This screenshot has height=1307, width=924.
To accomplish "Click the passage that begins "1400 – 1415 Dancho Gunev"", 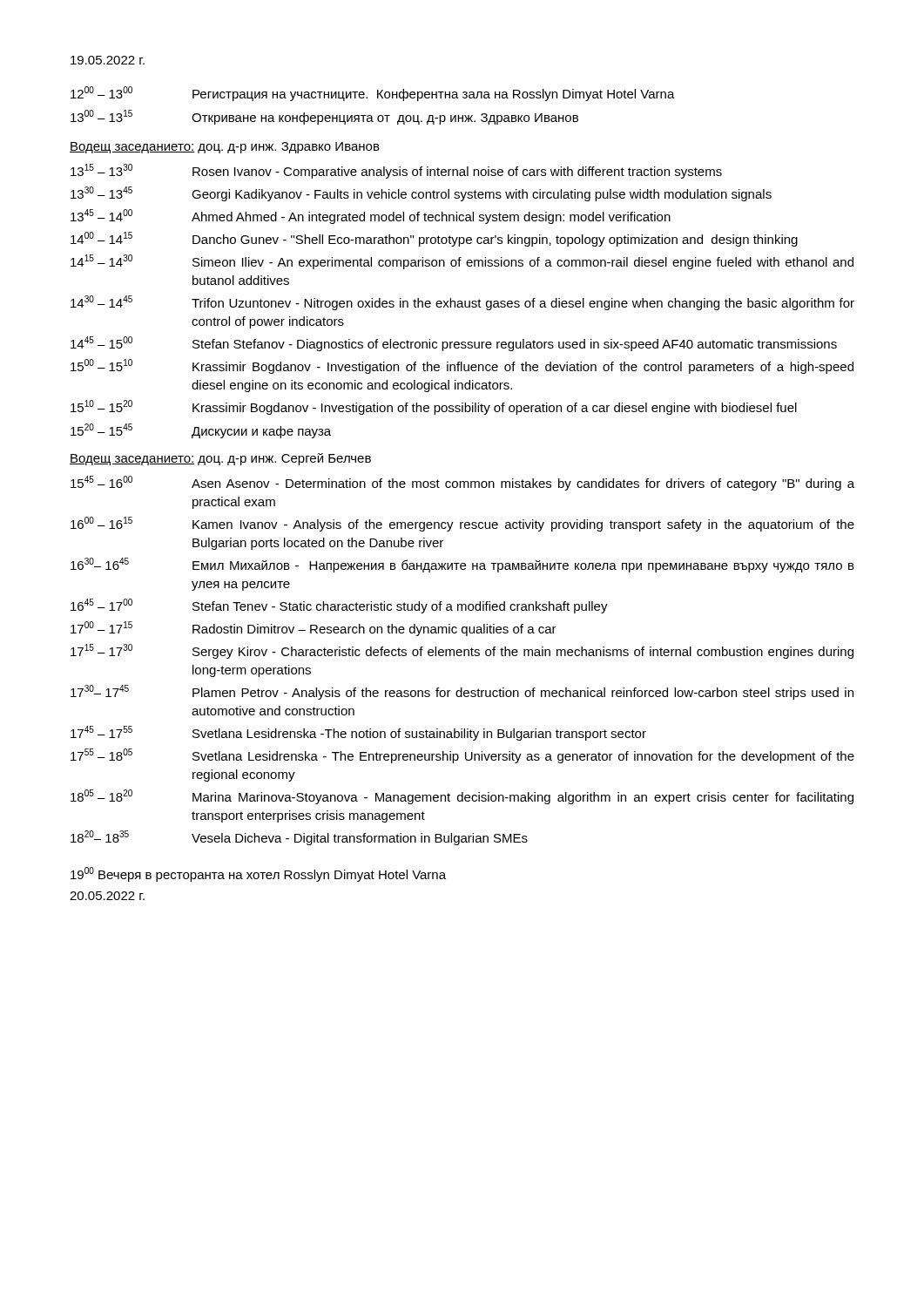I will tap(462, 239).
